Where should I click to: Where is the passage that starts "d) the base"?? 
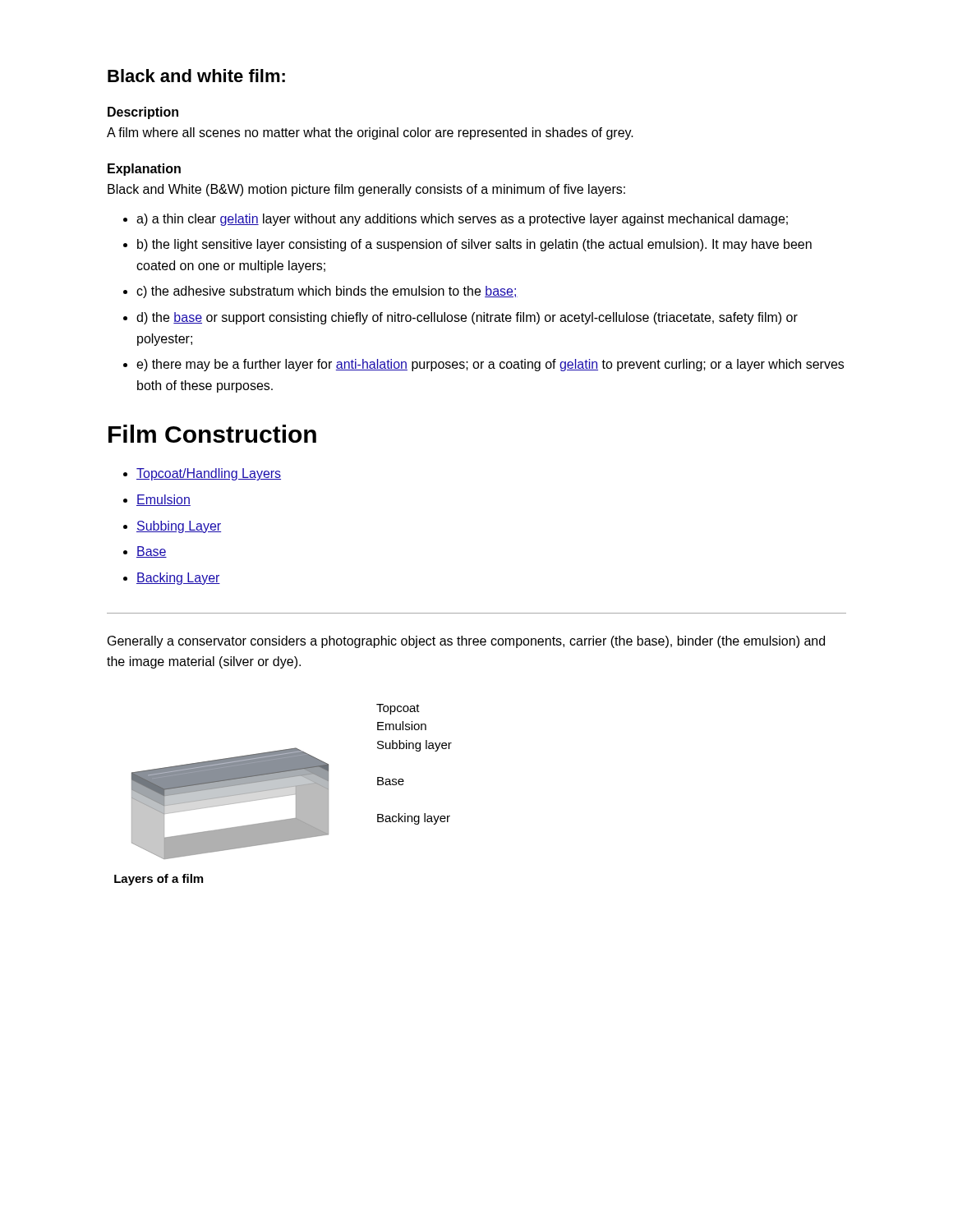[x=491, y=328]
